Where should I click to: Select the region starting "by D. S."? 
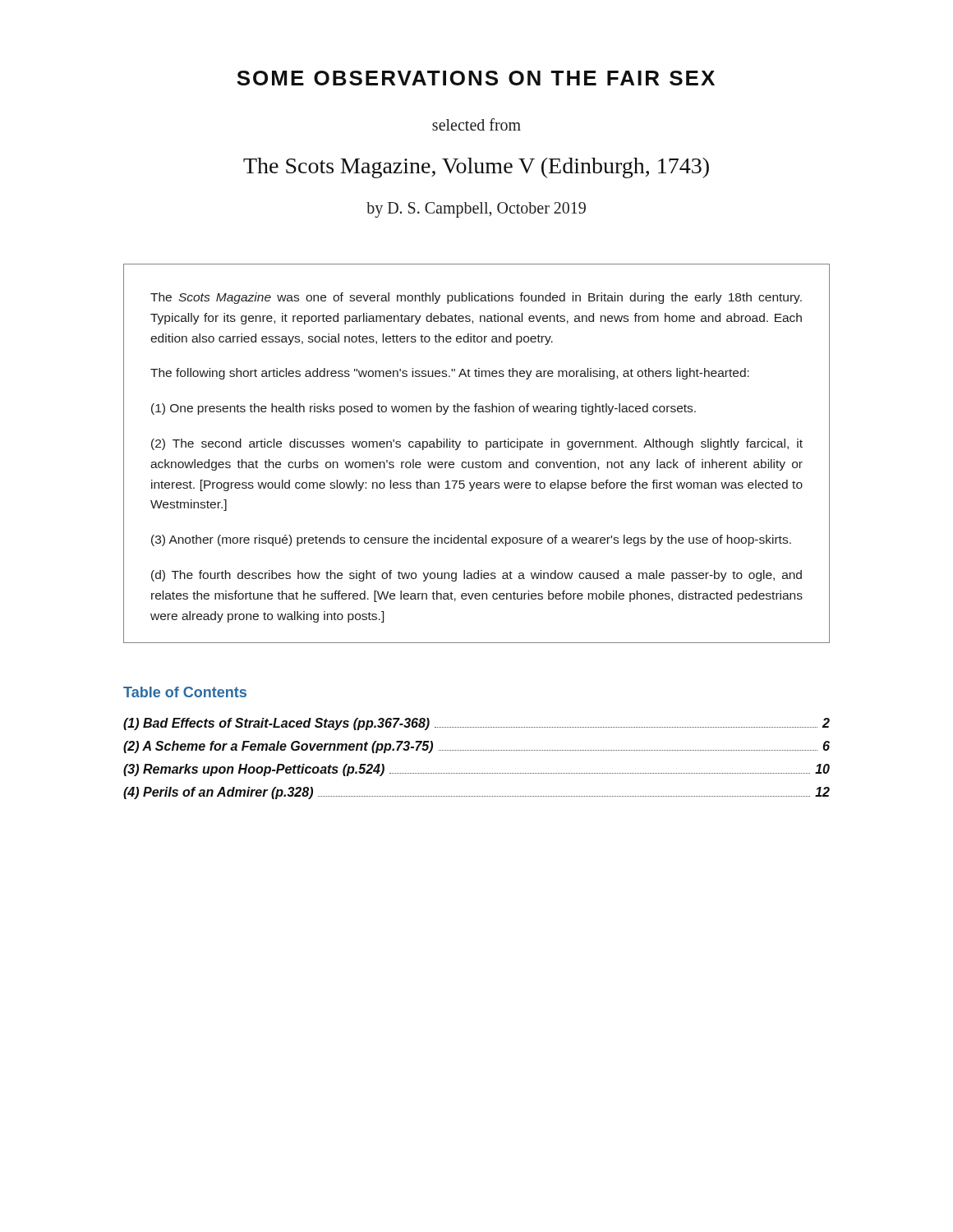point(476,208)
